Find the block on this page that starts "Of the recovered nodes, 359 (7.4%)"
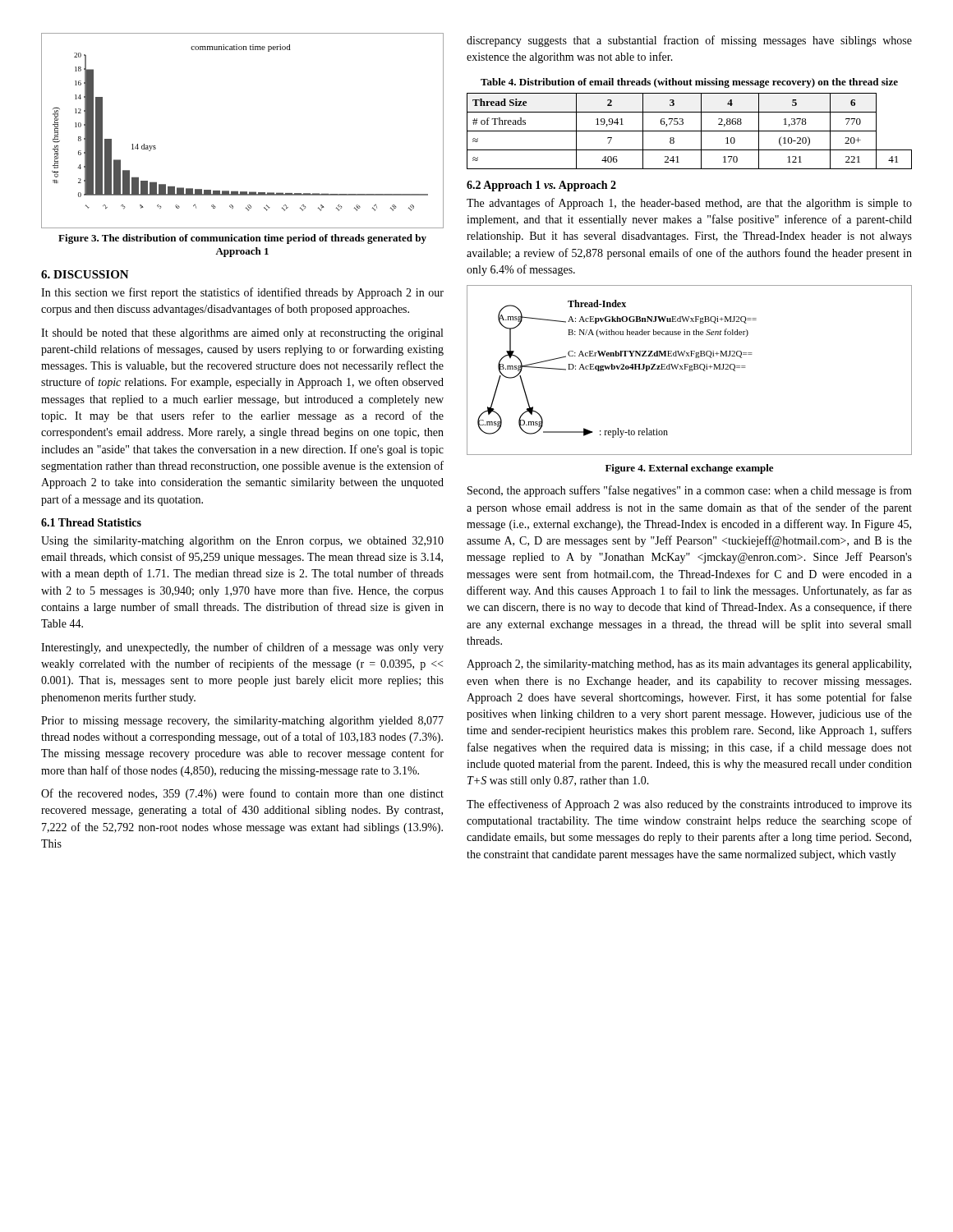This screenshot has height=1232, width=953. click(x=242, y=819)
